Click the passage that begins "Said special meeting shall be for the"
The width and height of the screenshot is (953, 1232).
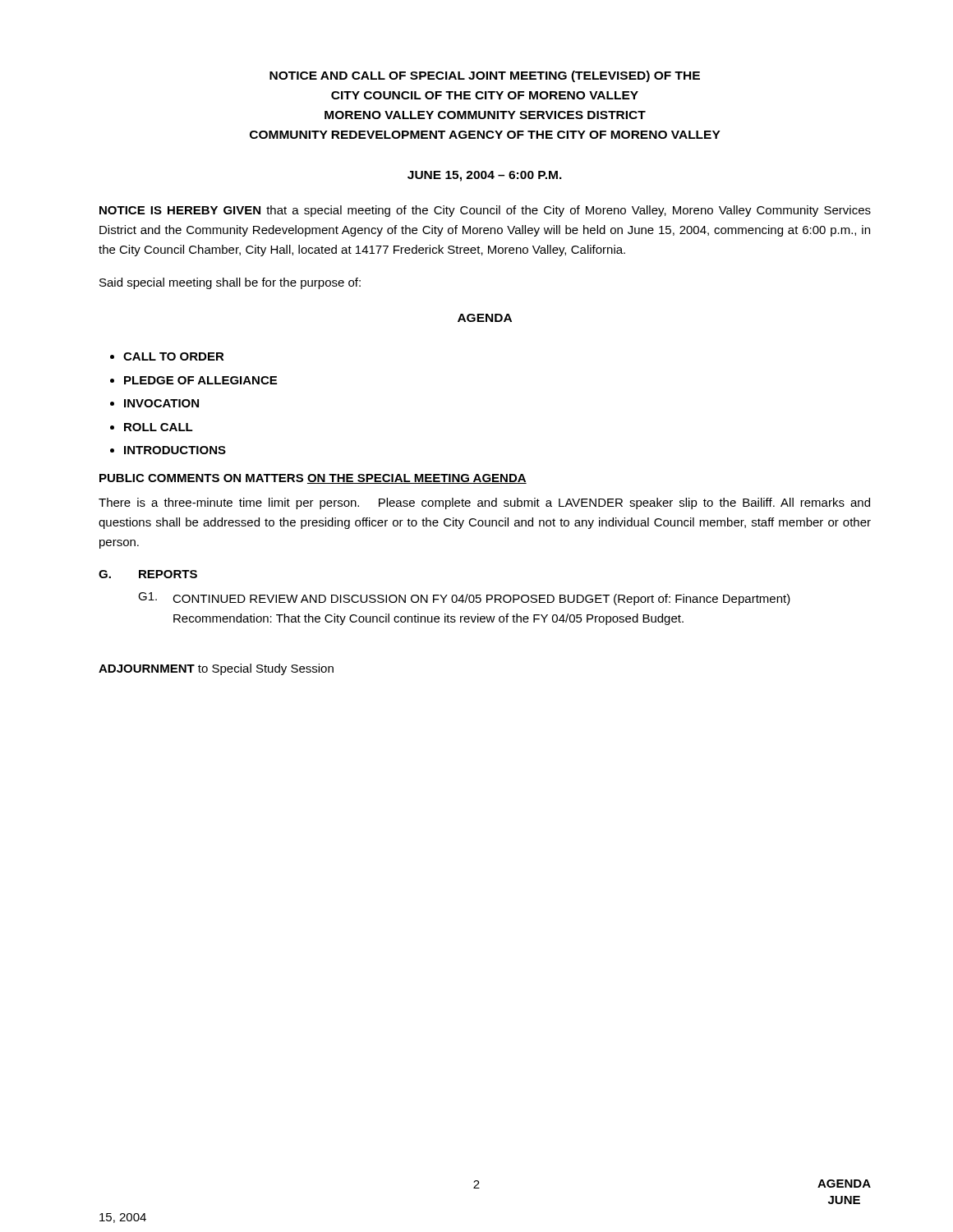coord(230,282)
